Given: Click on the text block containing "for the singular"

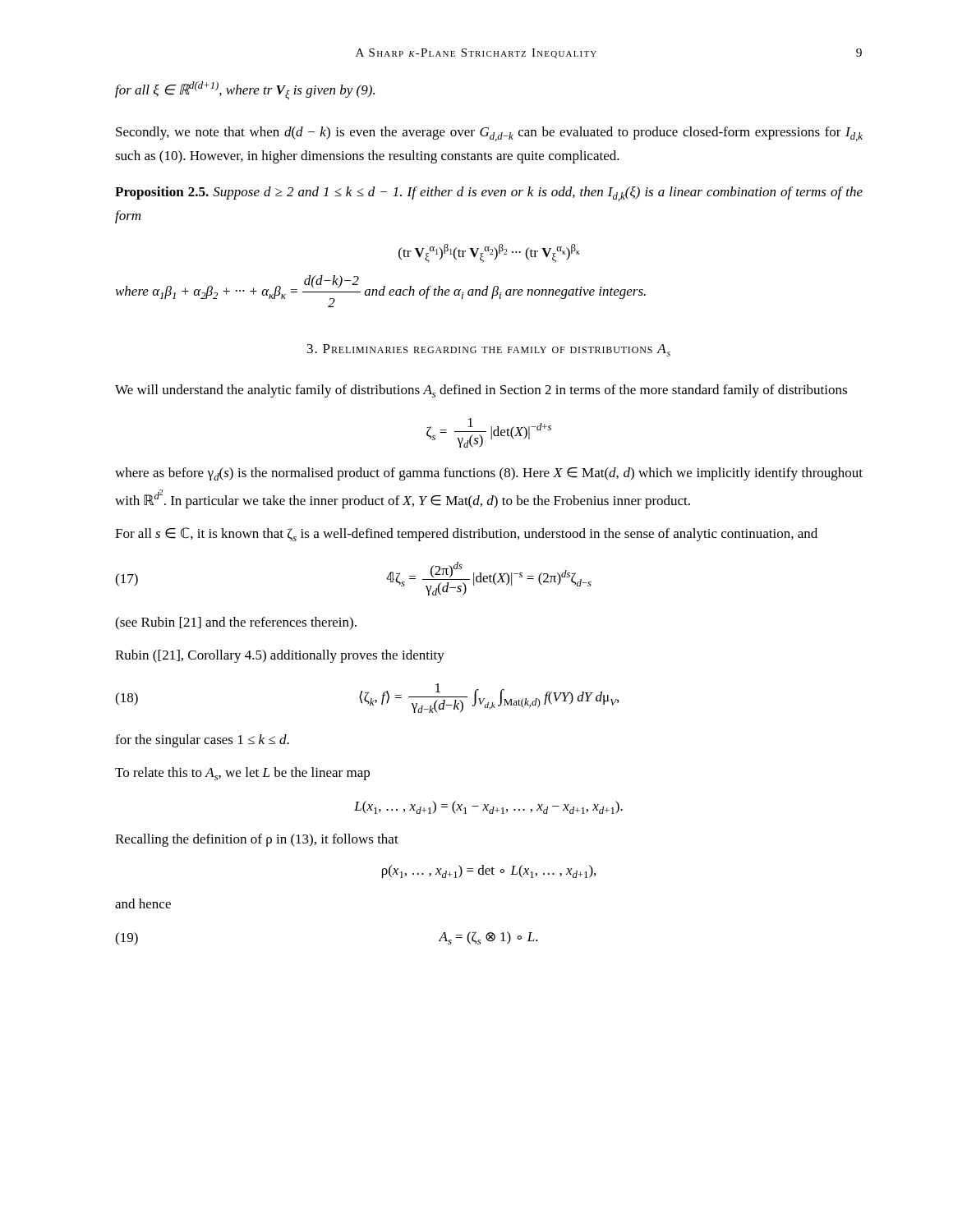Looking at the screenshot, I should pos(202,740).
